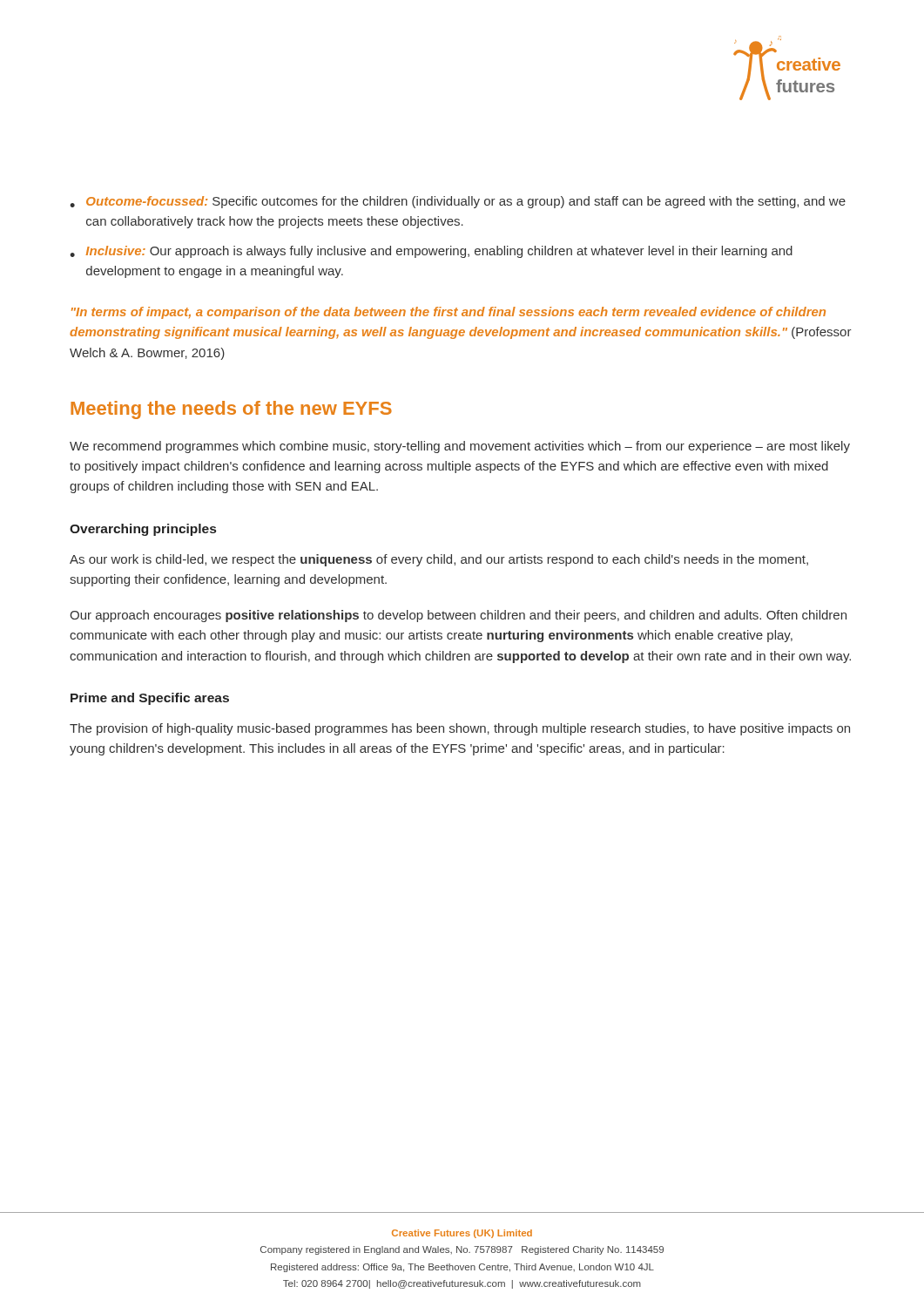The width and height of the screenshot is (924, 1307).
Task: Click where it says "Overarching principles"
Action: [x=143, y=528]
